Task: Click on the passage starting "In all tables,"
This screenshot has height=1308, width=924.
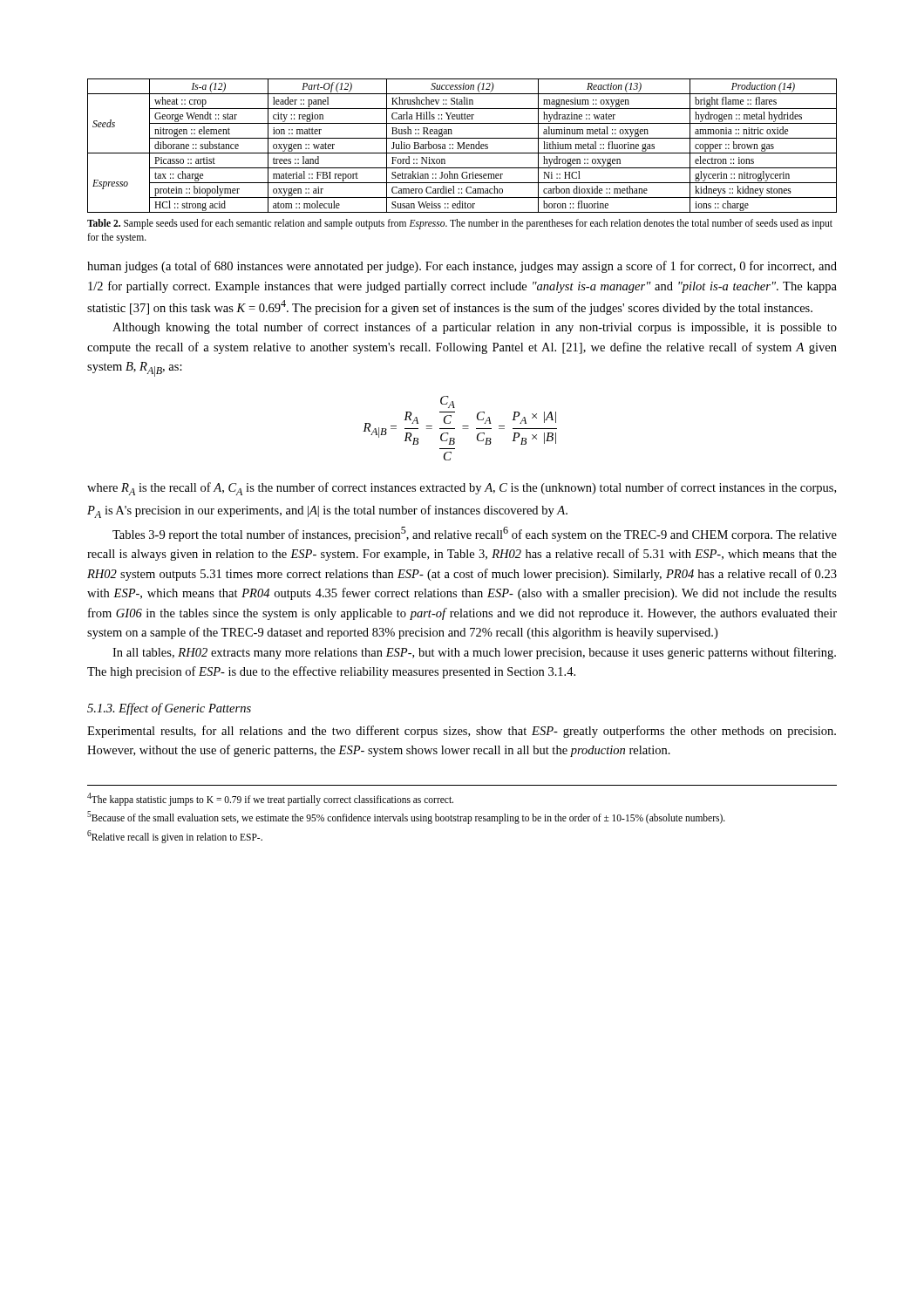Action: coord(462,662)
